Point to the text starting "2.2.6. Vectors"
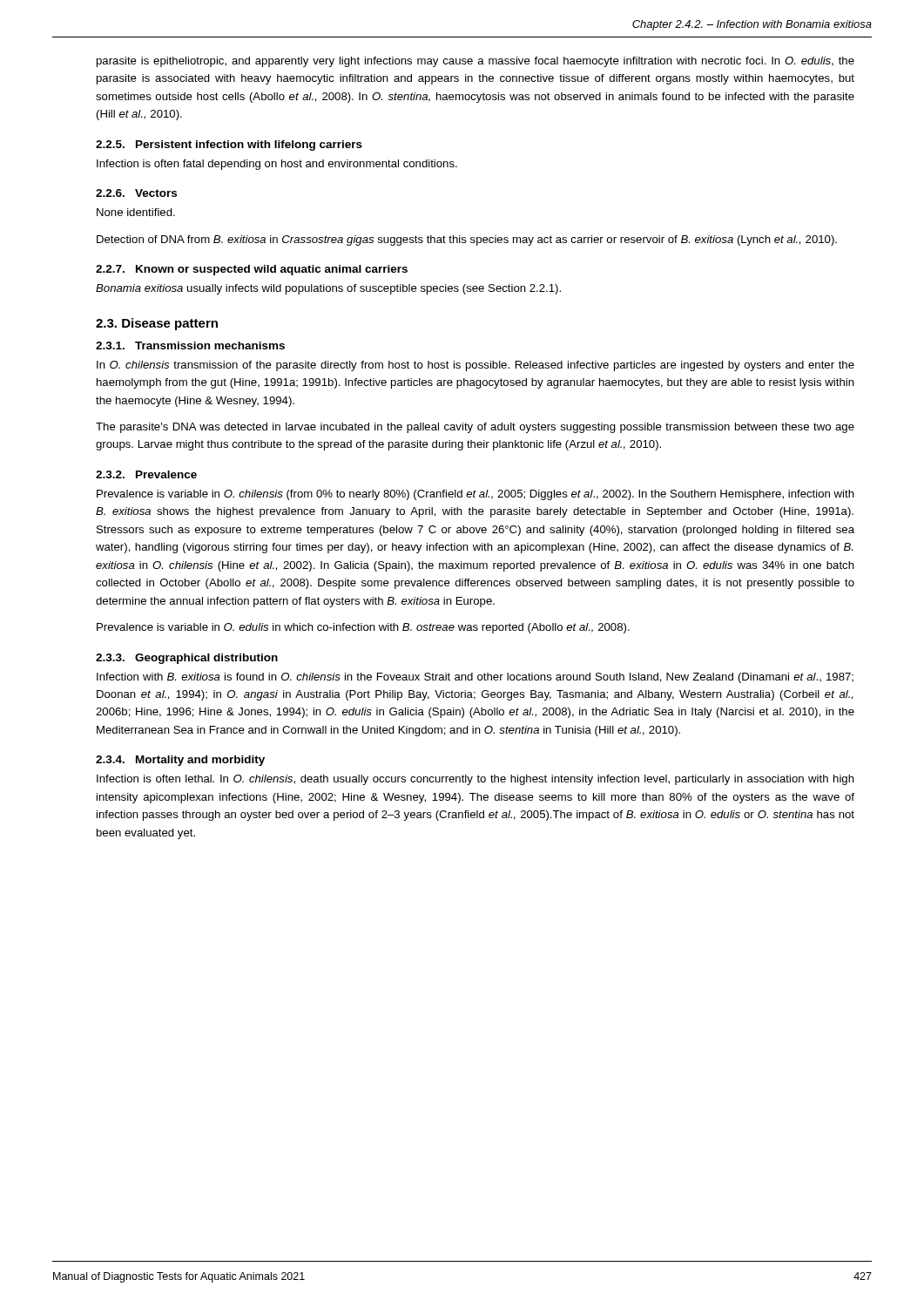 [x=137, y=193]
